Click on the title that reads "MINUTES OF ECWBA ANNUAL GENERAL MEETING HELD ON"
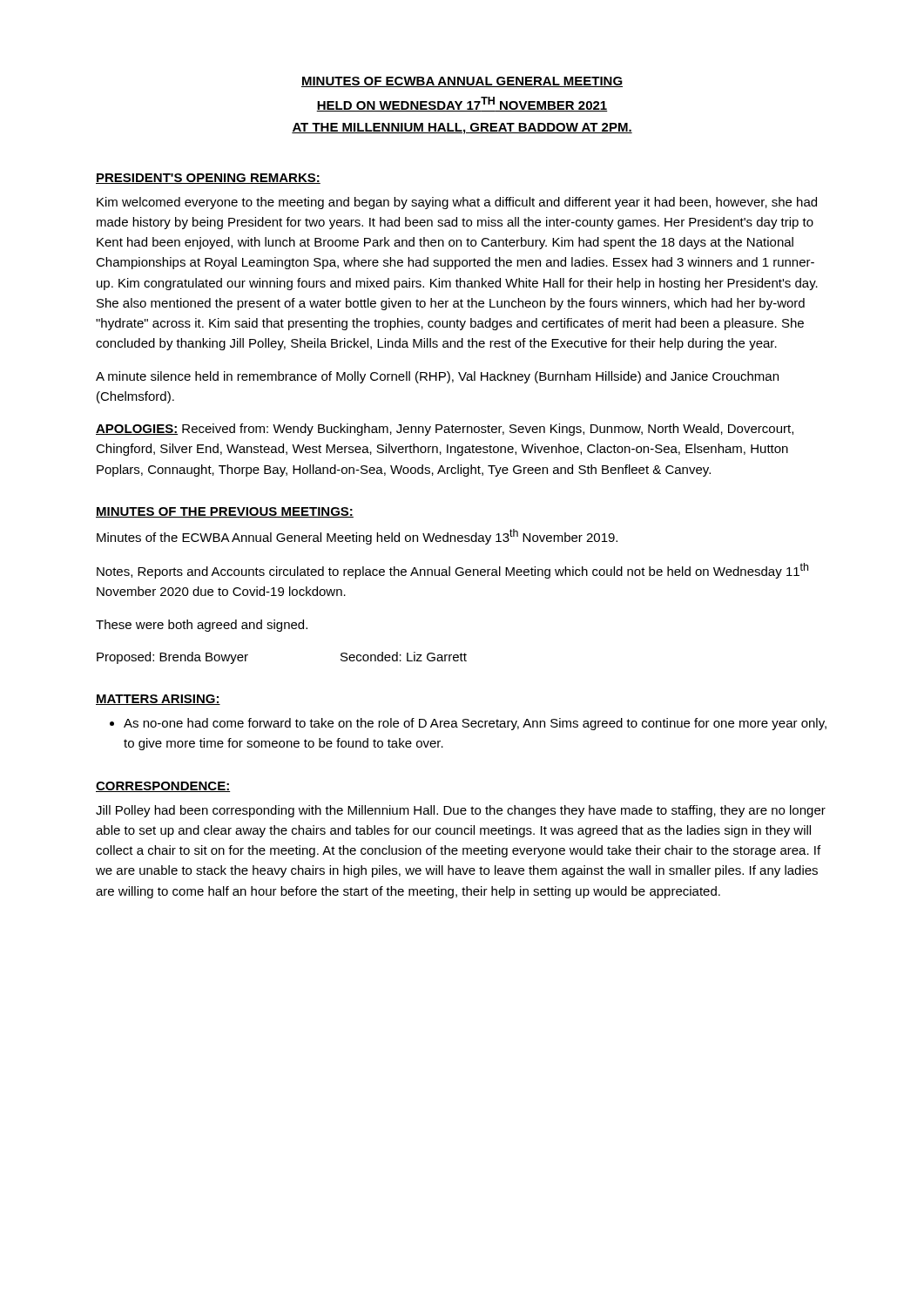 [462, 104]
